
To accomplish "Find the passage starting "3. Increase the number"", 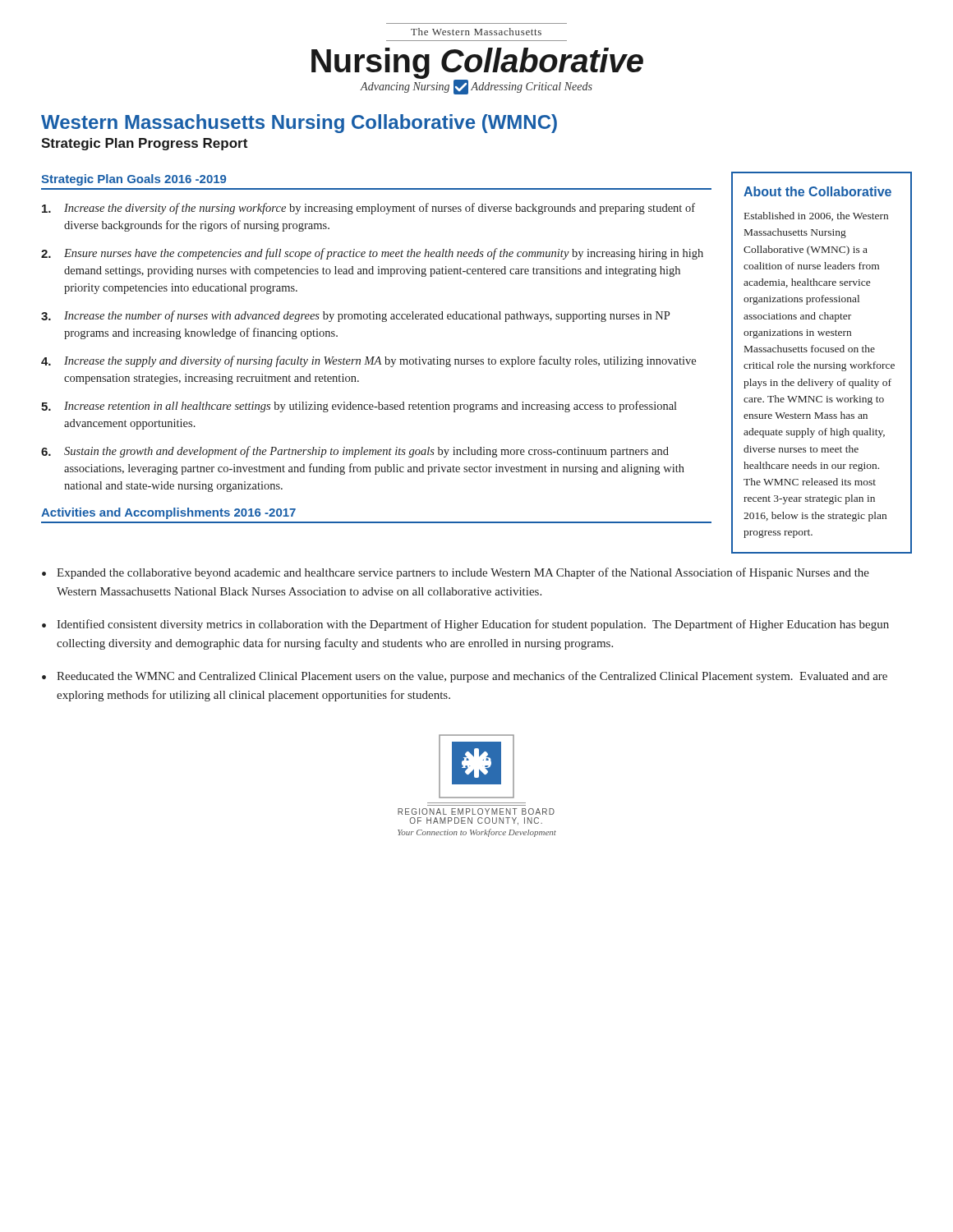I will [x=376, y=325].
